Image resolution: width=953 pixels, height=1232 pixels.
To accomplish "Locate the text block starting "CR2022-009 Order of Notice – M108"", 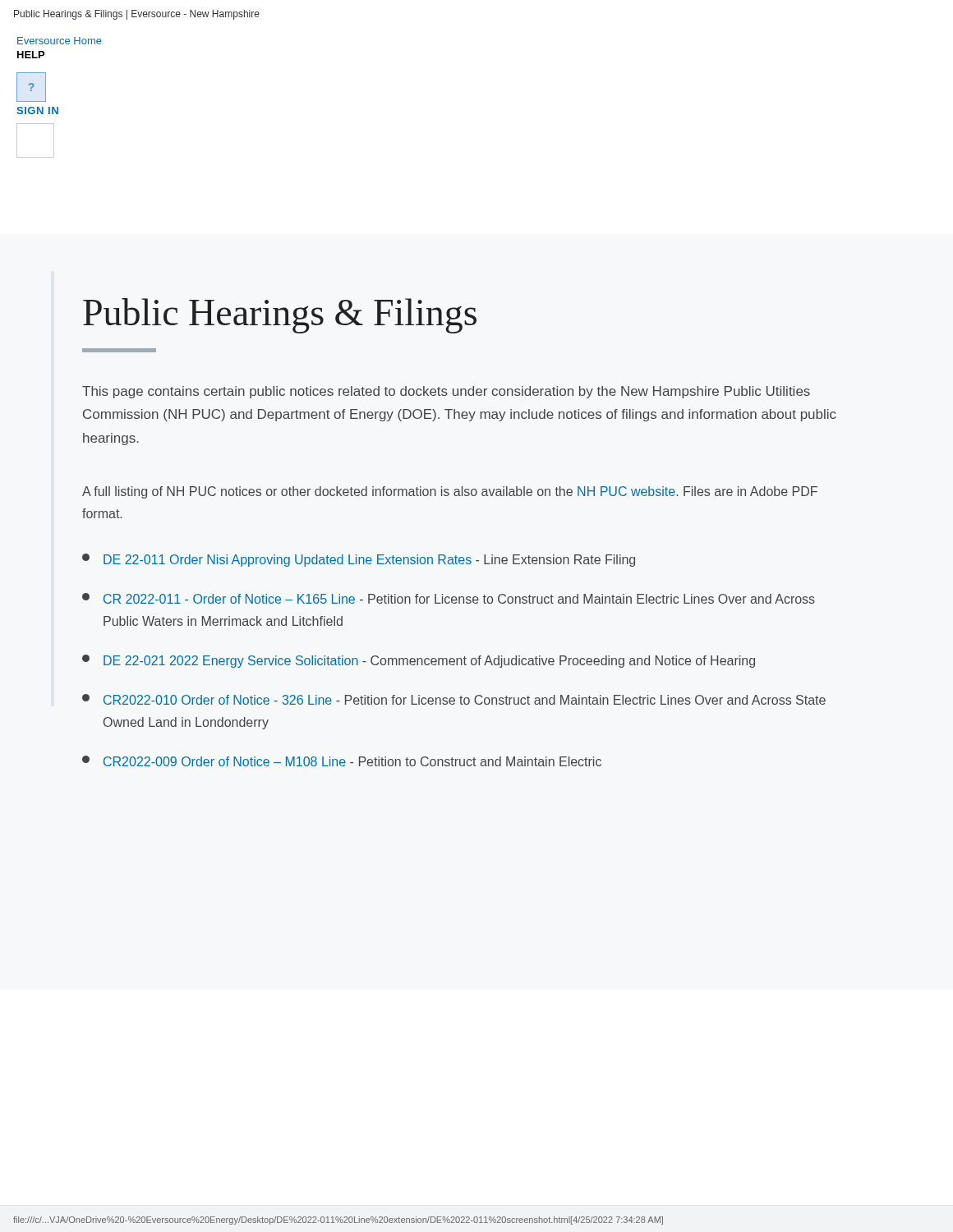I will [342, 763].
